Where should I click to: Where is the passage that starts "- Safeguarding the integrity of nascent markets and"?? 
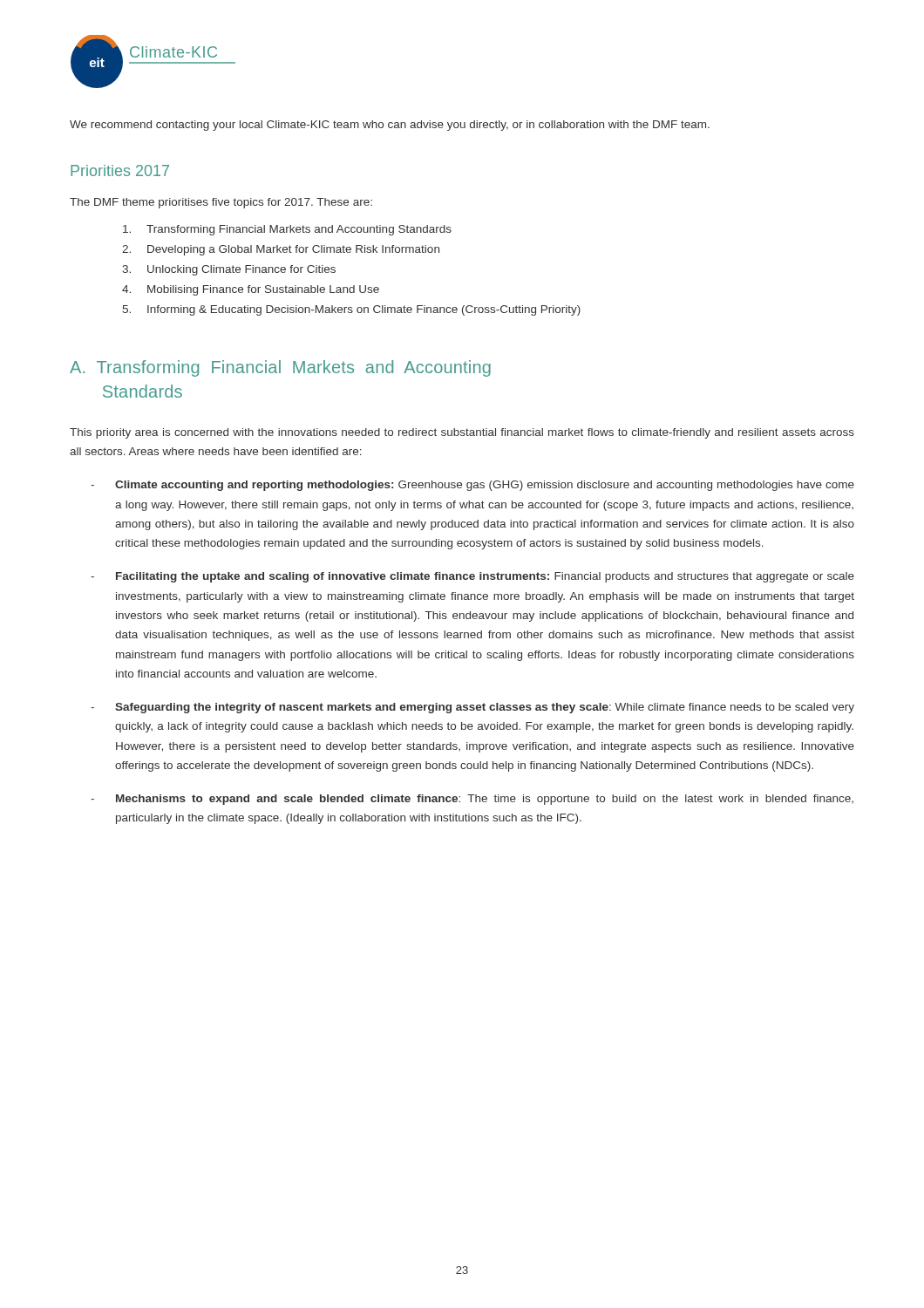(x=472, y=737)
